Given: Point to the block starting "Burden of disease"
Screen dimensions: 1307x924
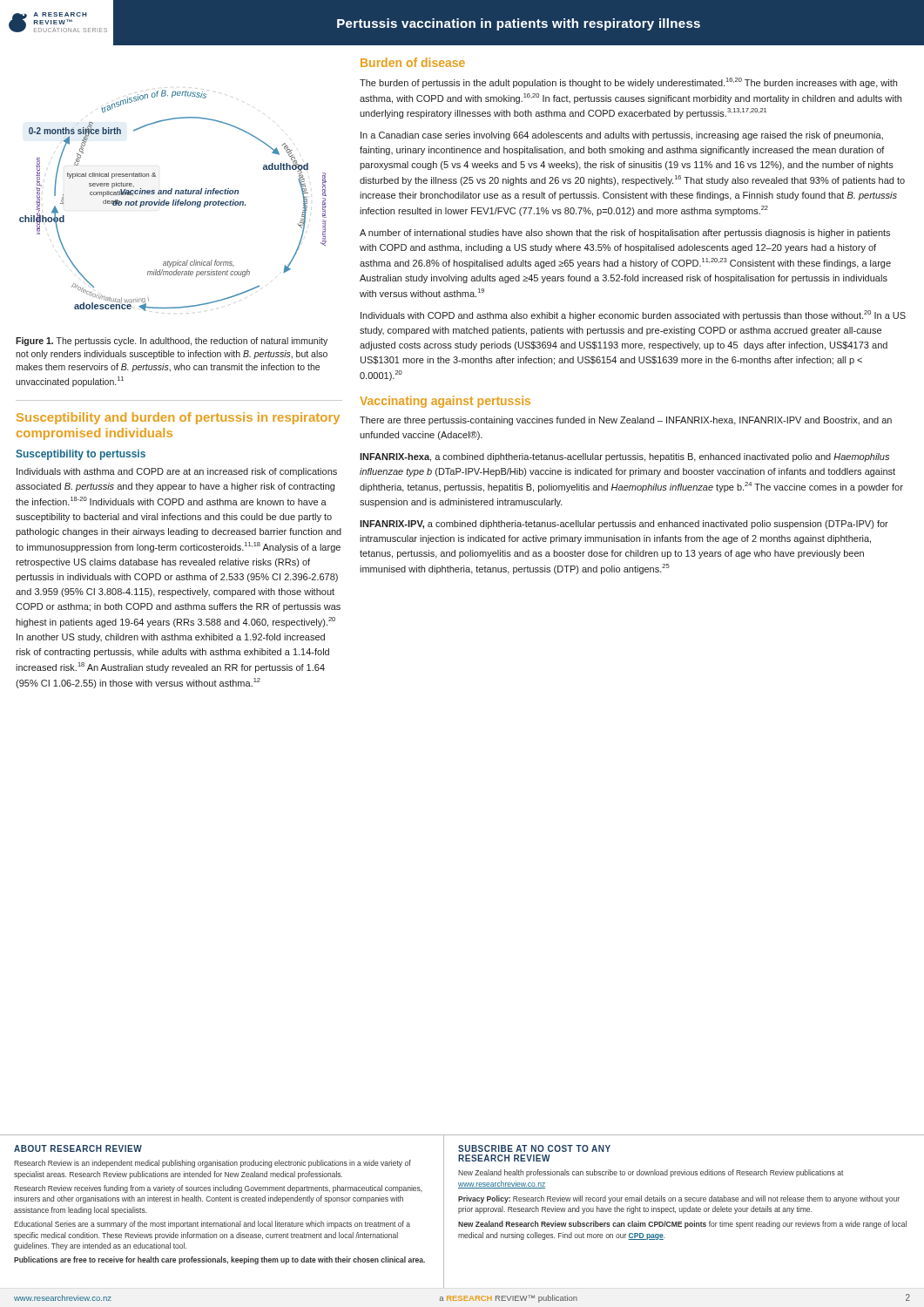Looking at the screenshot, I should tap(413, 63).
